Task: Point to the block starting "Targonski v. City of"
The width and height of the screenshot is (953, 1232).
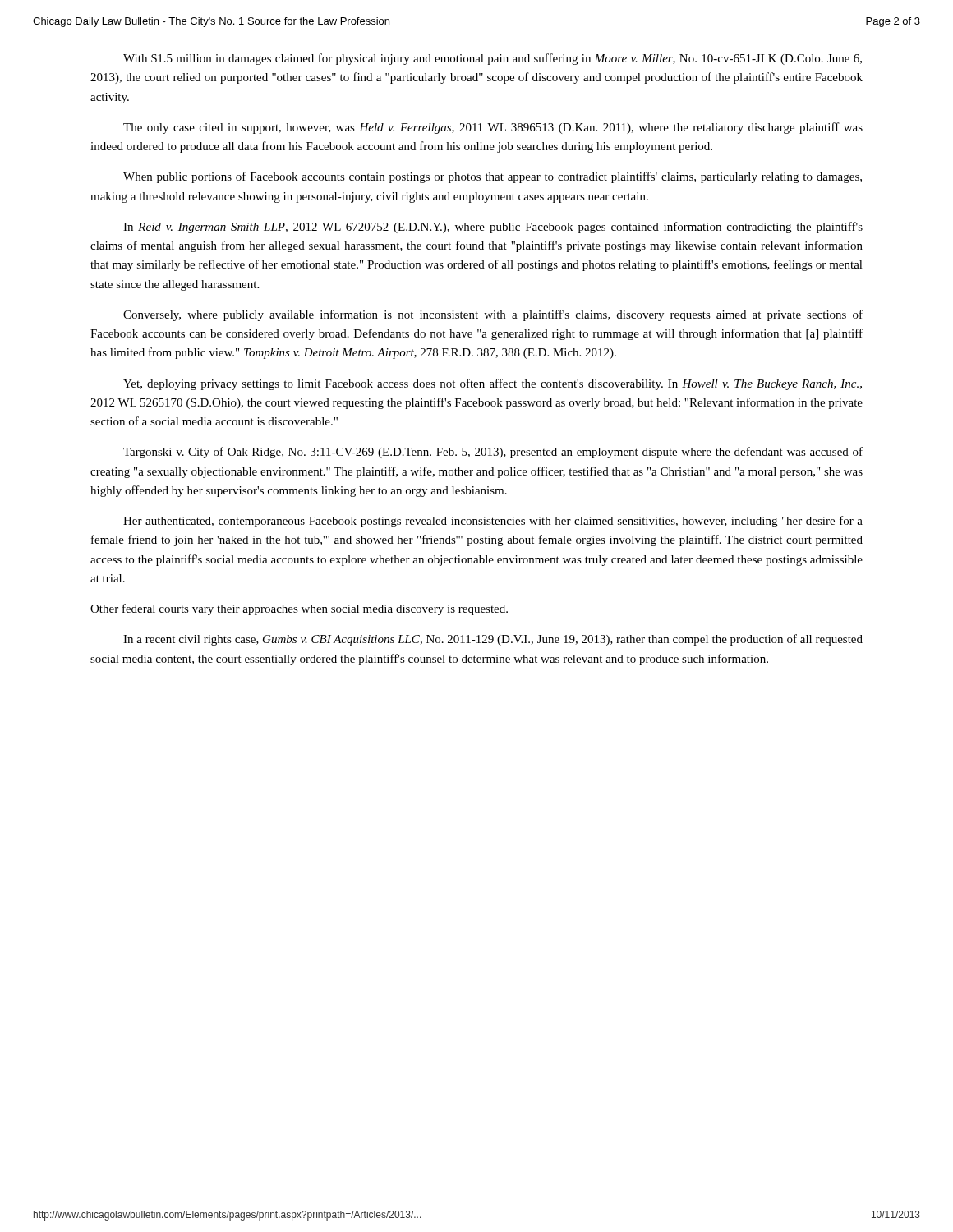Action: click(476, 471)
